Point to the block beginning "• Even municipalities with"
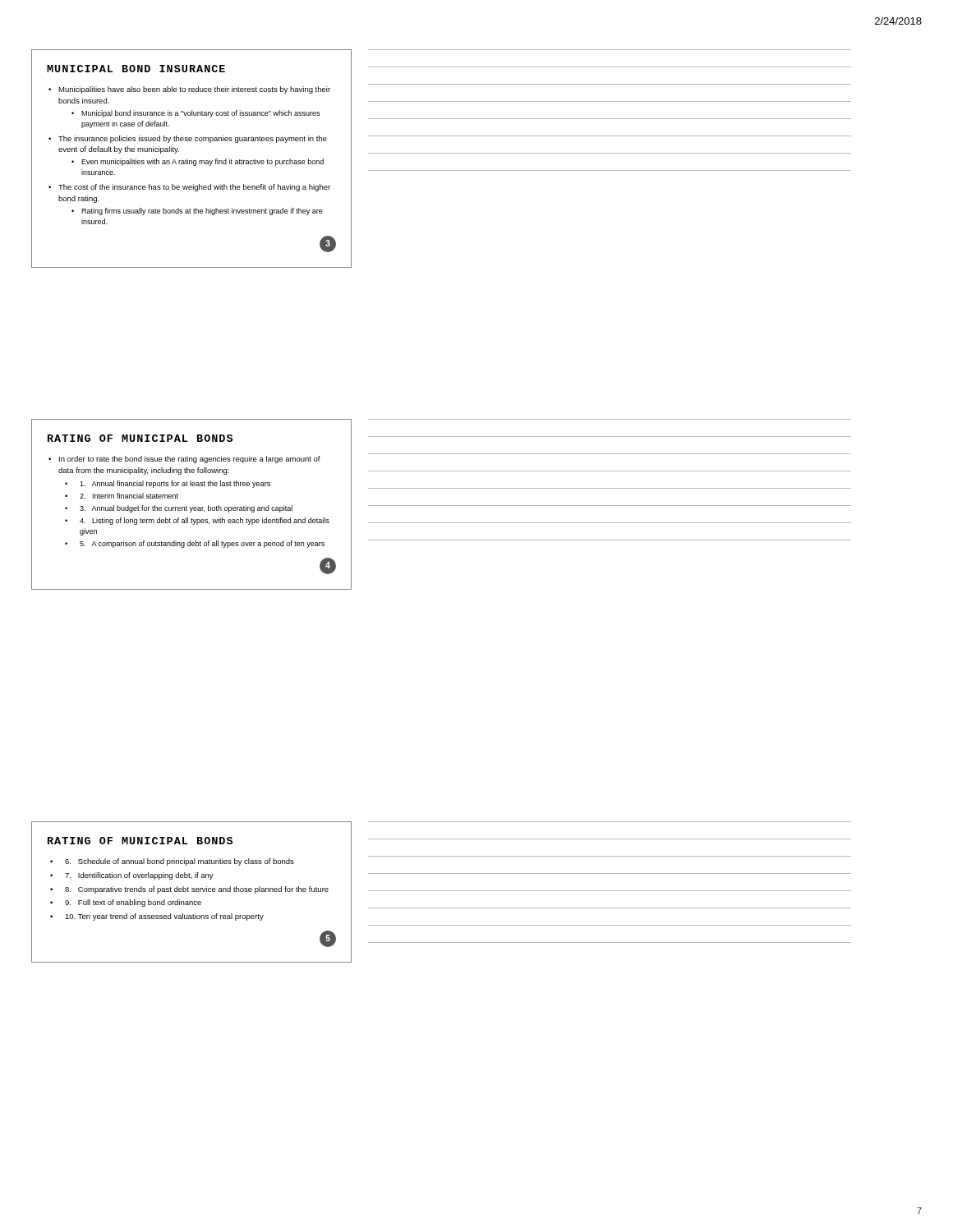Screen dimensions: 1232x953 coord(198,167)
